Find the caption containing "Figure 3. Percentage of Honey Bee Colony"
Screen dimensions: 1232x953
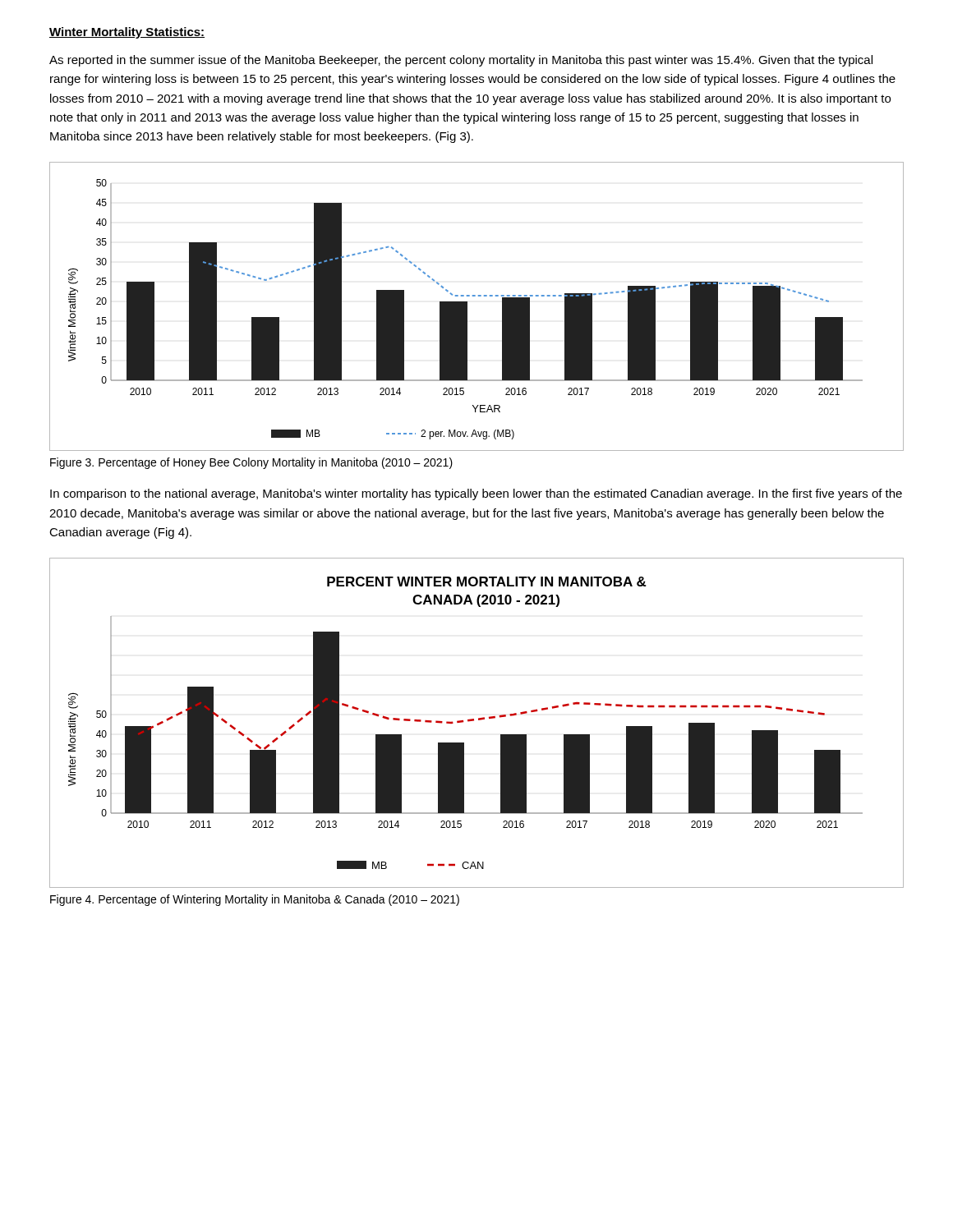tap(251, 463)
